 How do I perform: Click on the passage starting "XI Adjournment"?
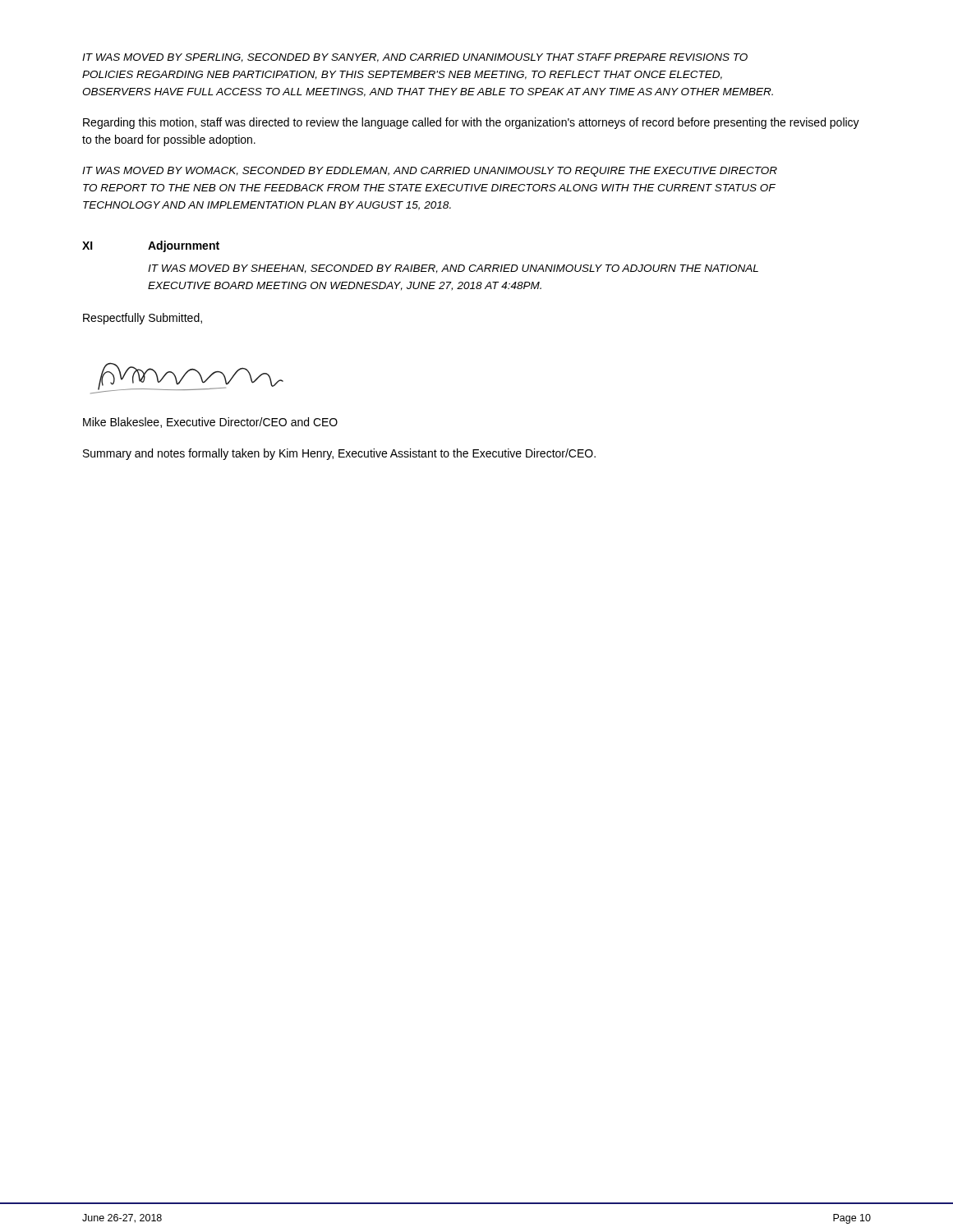[x=151, y=245]
